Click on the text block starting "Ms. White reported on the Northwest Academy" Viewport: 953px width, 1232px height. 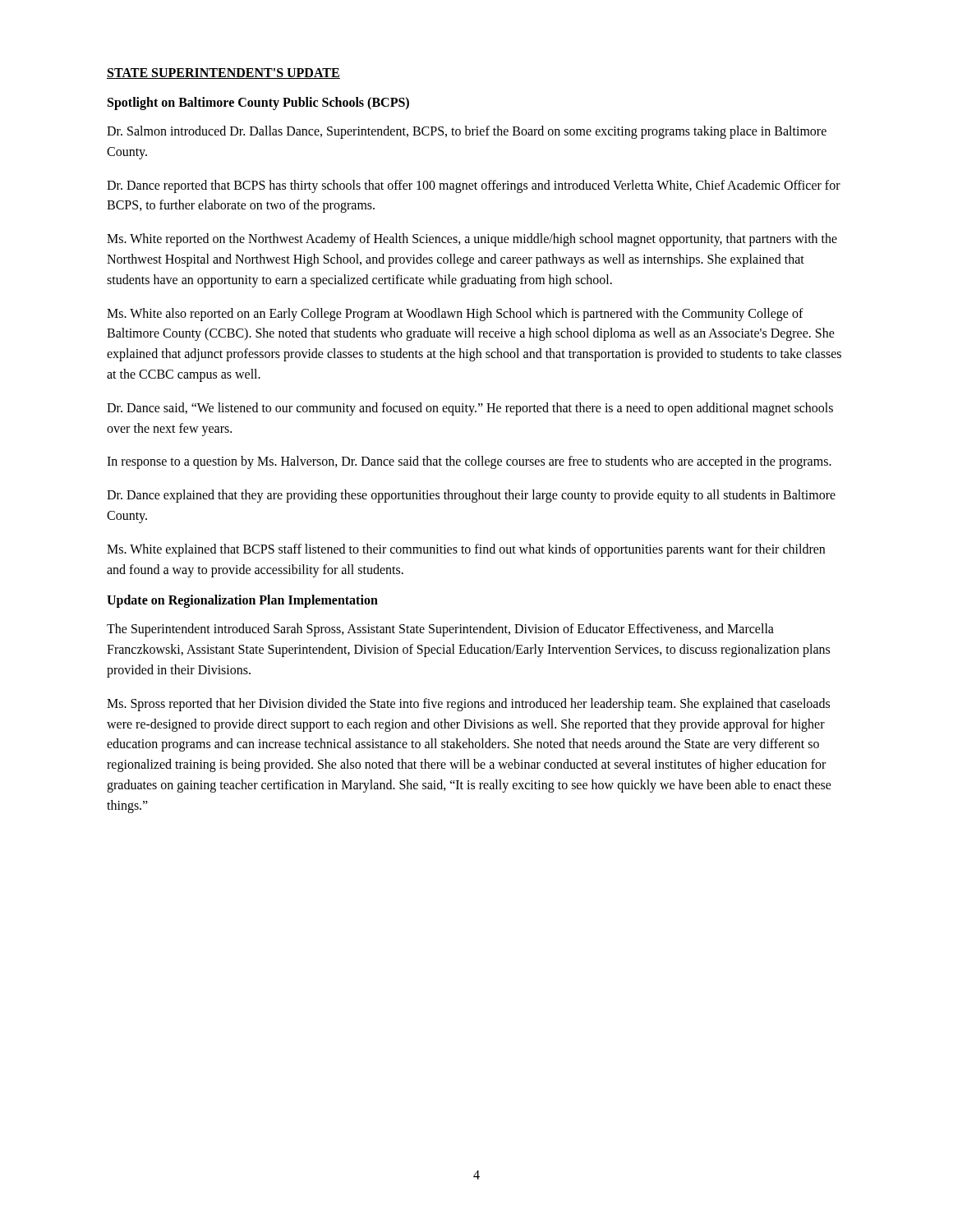tap(472, 259)
